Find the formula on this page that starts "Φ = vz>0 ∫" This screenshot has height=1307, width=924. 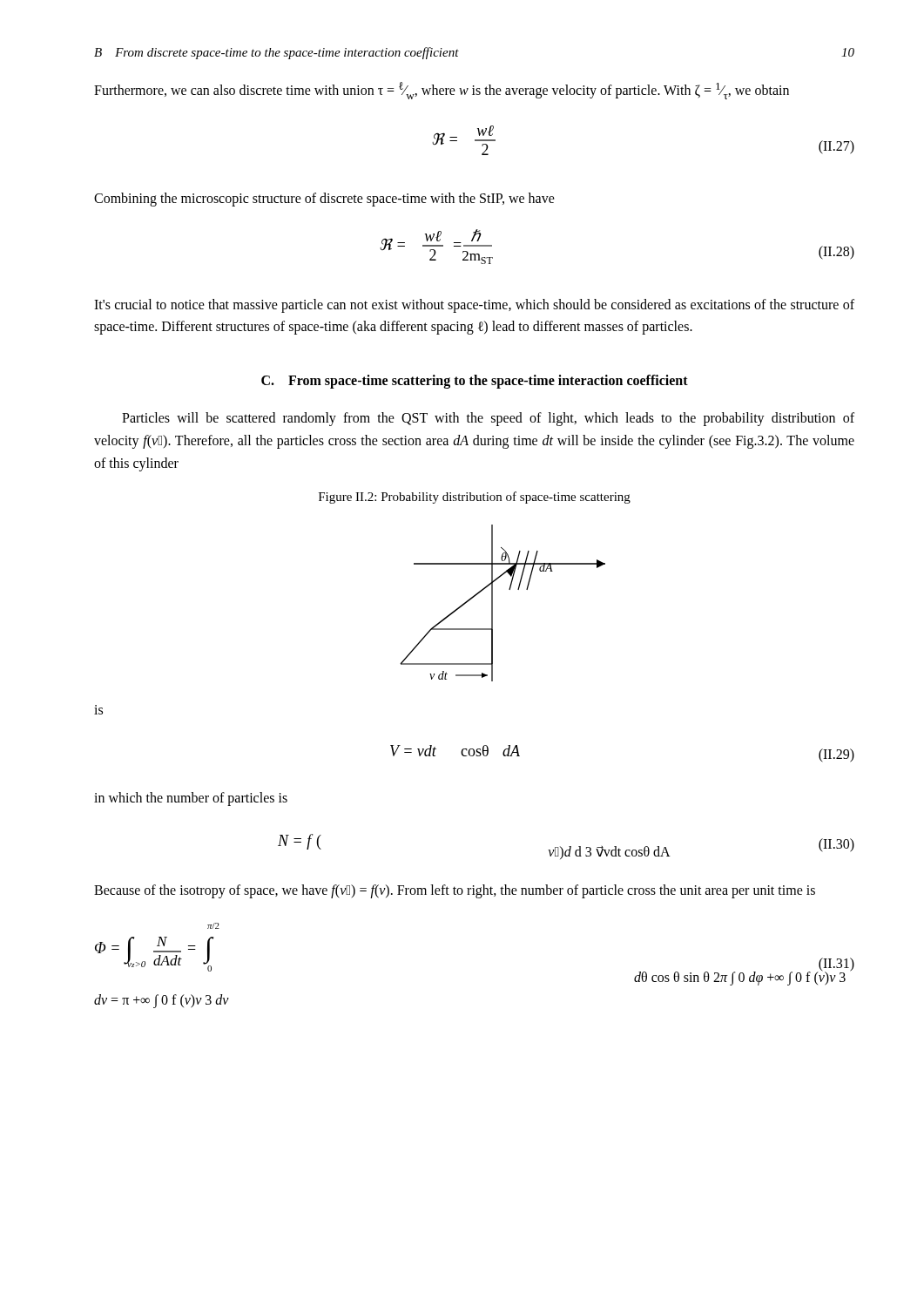pyautogui.click(x=213, y=926)
